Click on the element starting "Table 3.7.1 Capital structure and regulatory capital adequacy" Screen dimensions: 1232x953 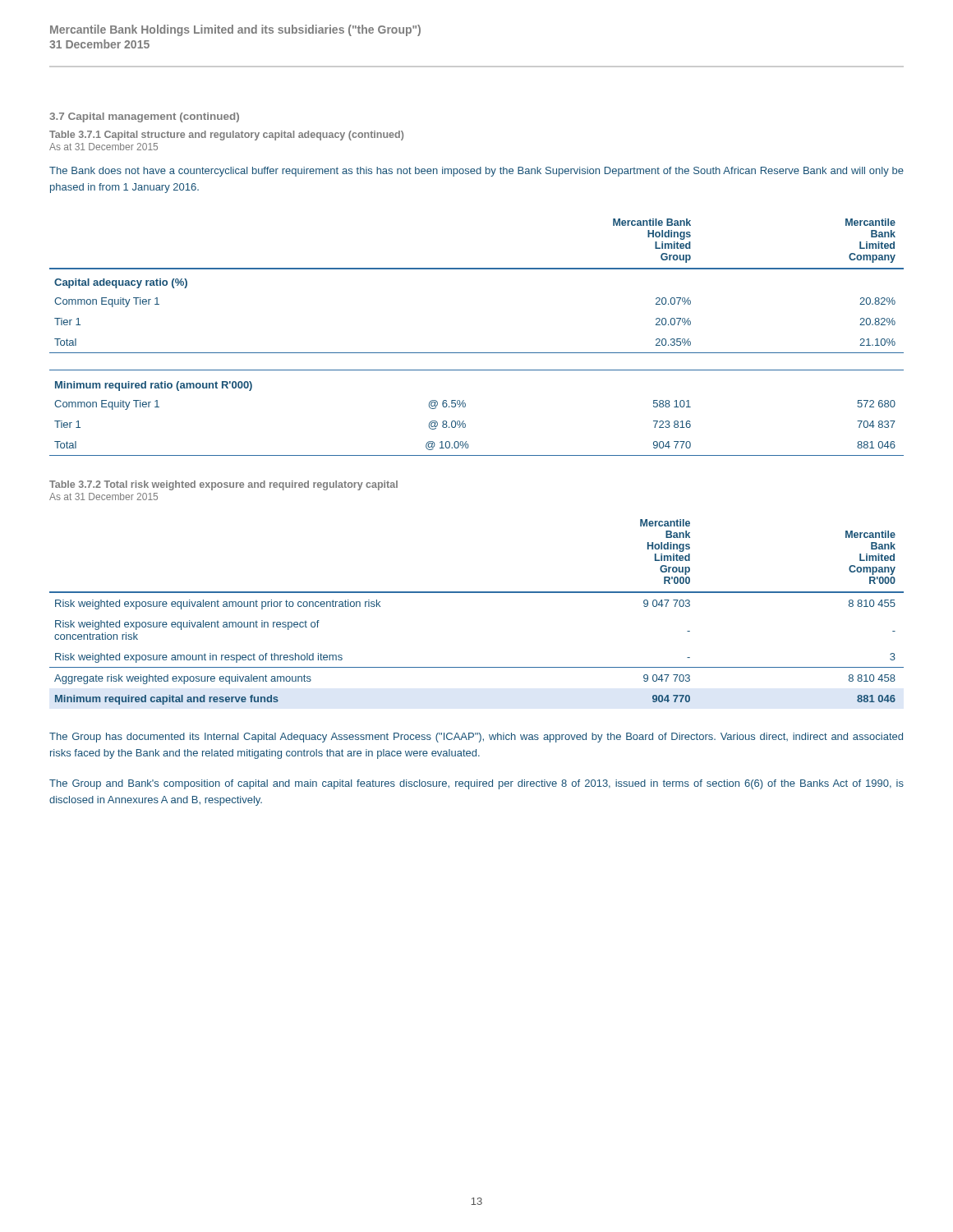tap(226, 136)
